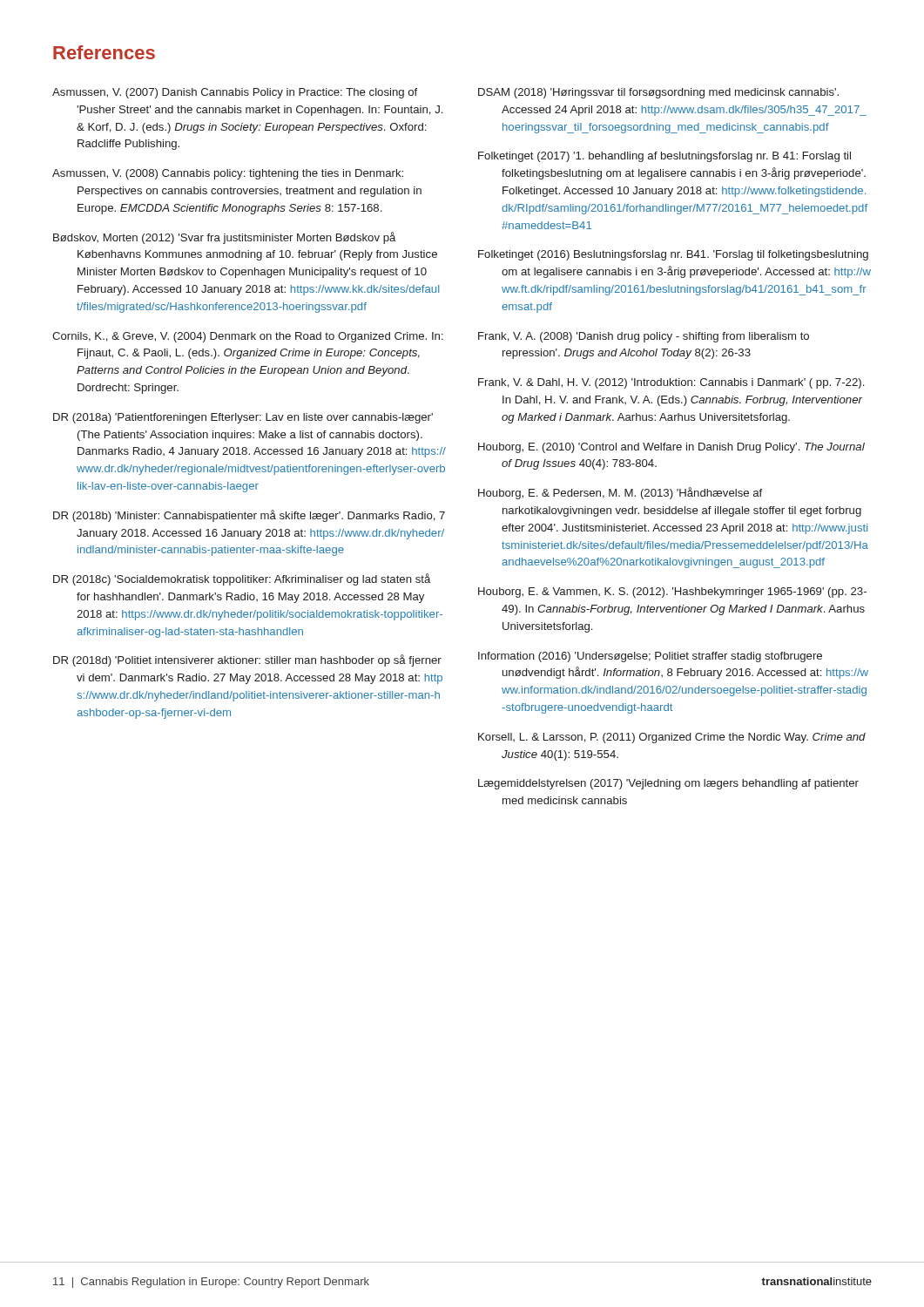Find the block on this page that starts "DR (2018d) 'Politiet intensiverer aktioner: stiller man"
924x1307 pixels.
click(248, 686)
